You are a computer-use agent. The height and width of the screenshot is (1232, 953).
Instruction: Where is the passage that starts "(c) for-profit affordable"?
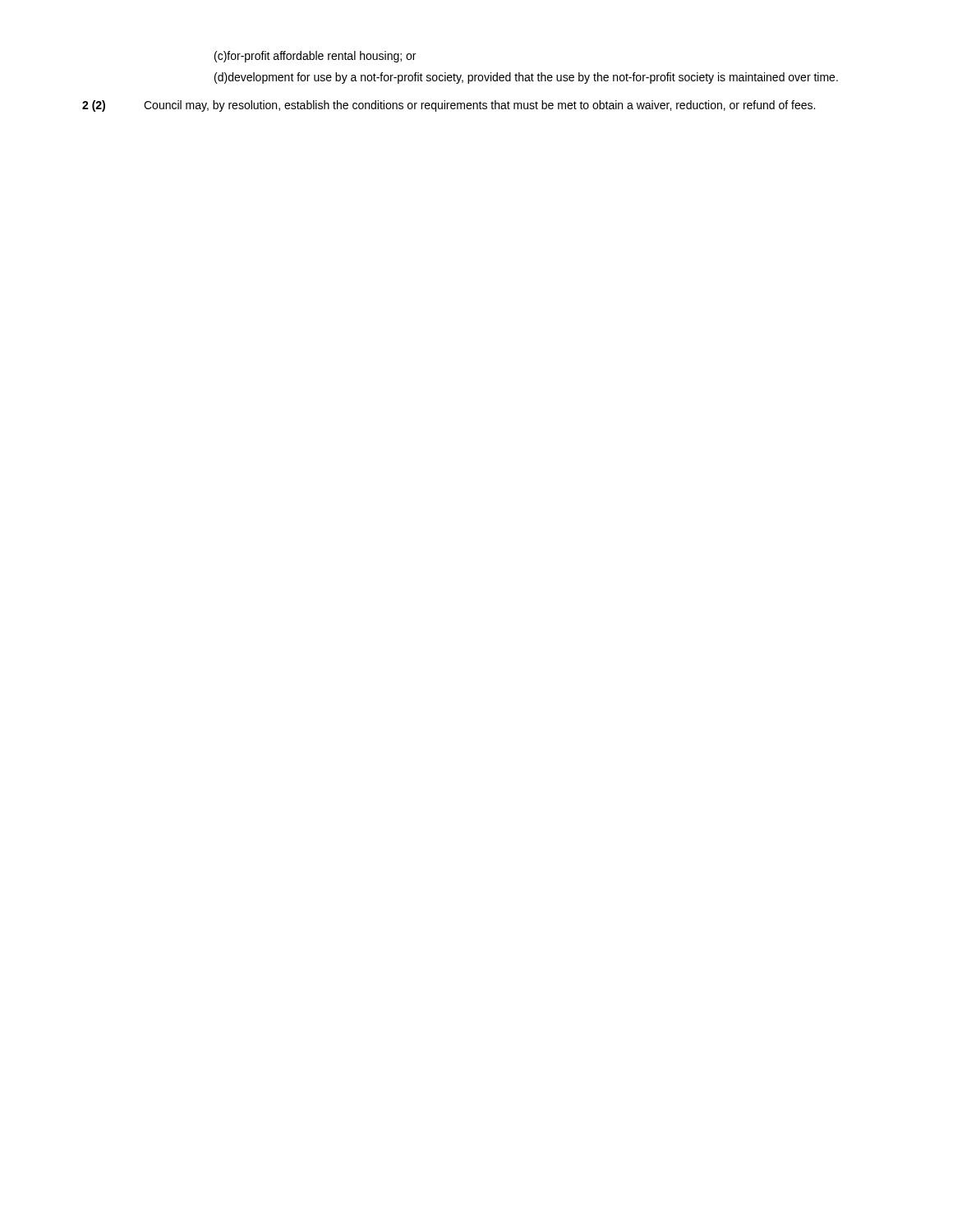[x=315, y=57]
